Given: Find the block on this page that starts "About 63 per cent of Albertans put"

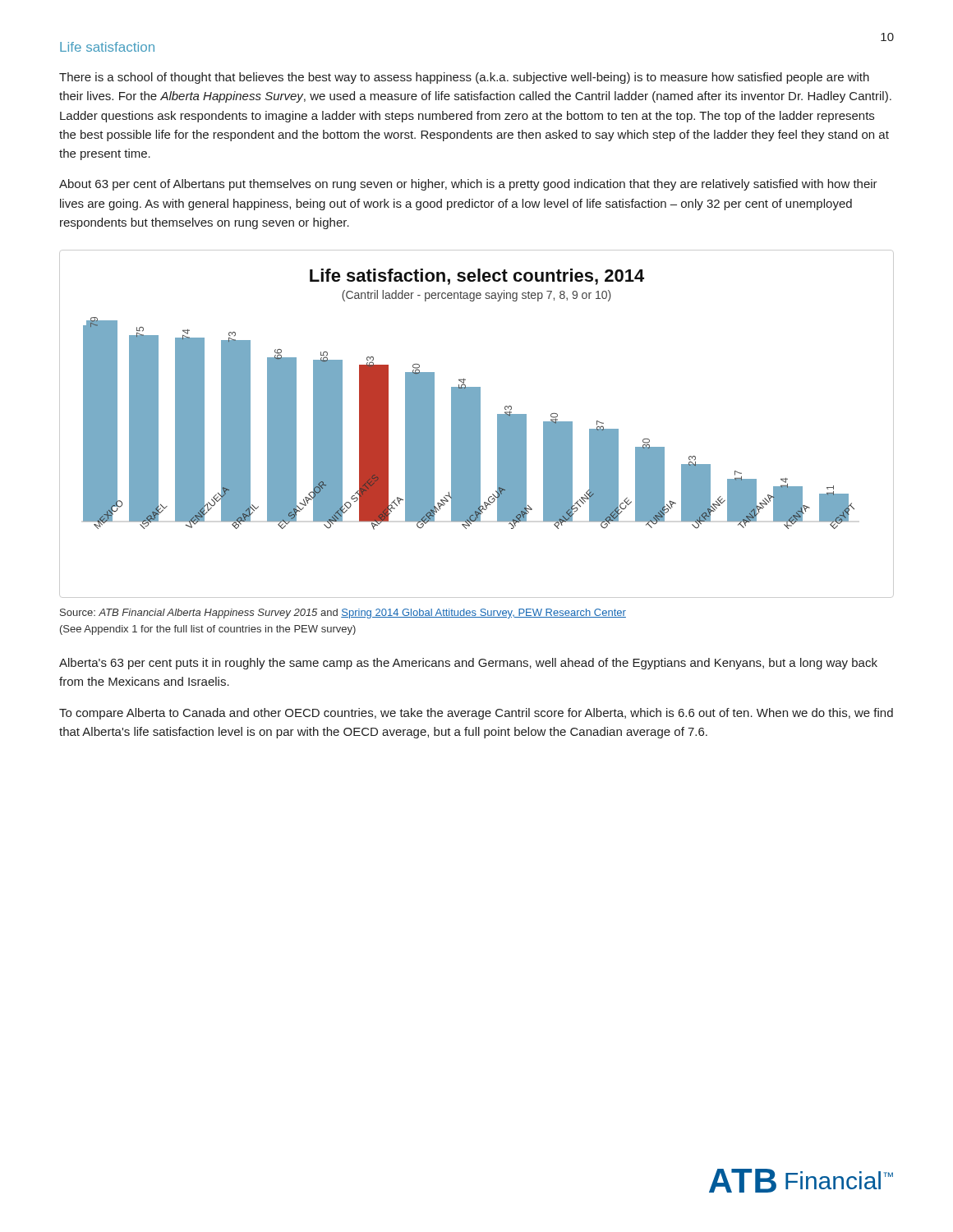Looking at the screenshot, I should (468, 203).
